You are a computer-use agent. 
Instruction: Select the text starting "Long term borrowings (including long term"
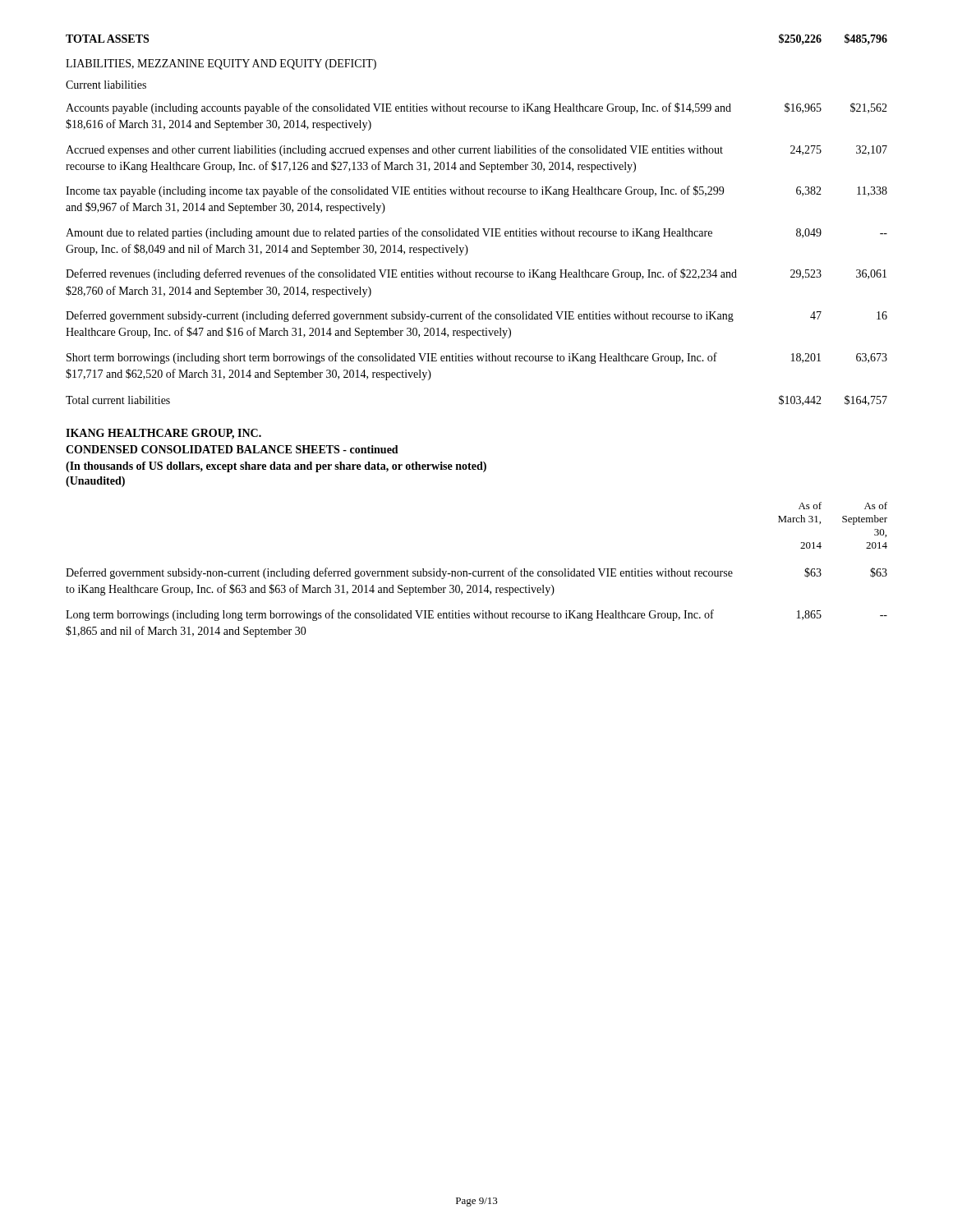476,623
